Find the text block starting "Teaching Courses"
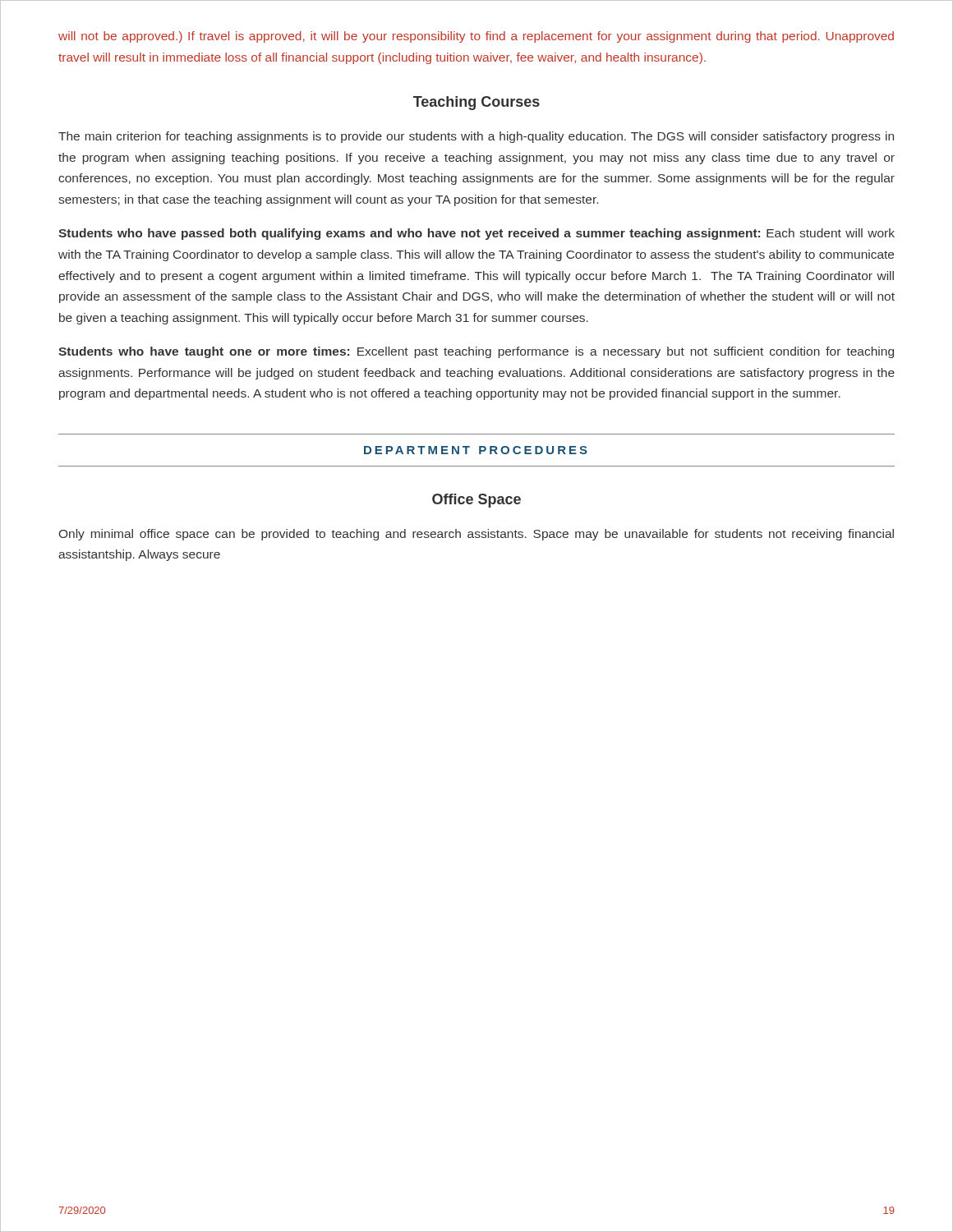 click(476, 102)
